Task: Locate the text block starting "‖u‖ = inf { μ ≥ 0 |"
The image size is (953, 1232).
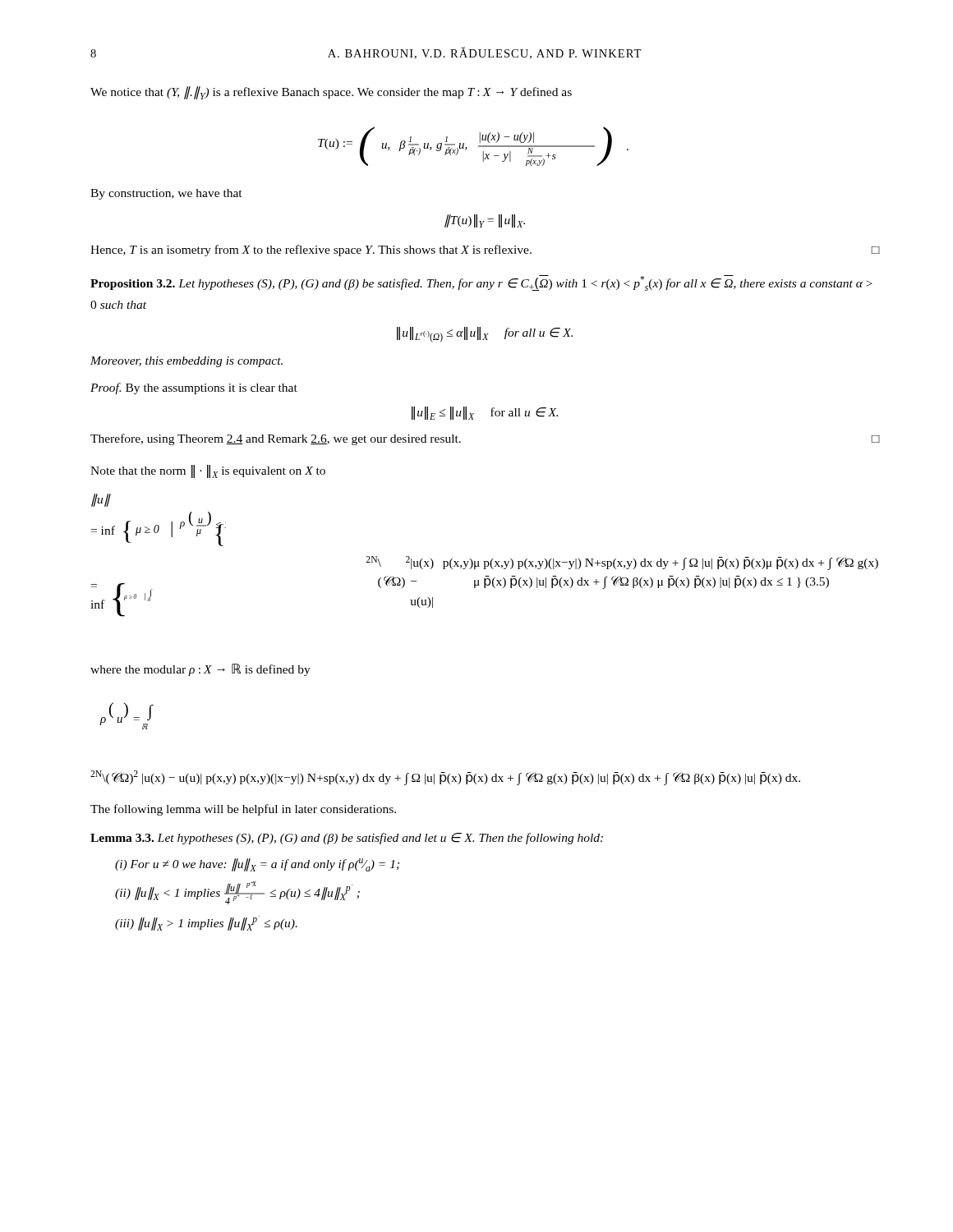Action: point(485,570)
